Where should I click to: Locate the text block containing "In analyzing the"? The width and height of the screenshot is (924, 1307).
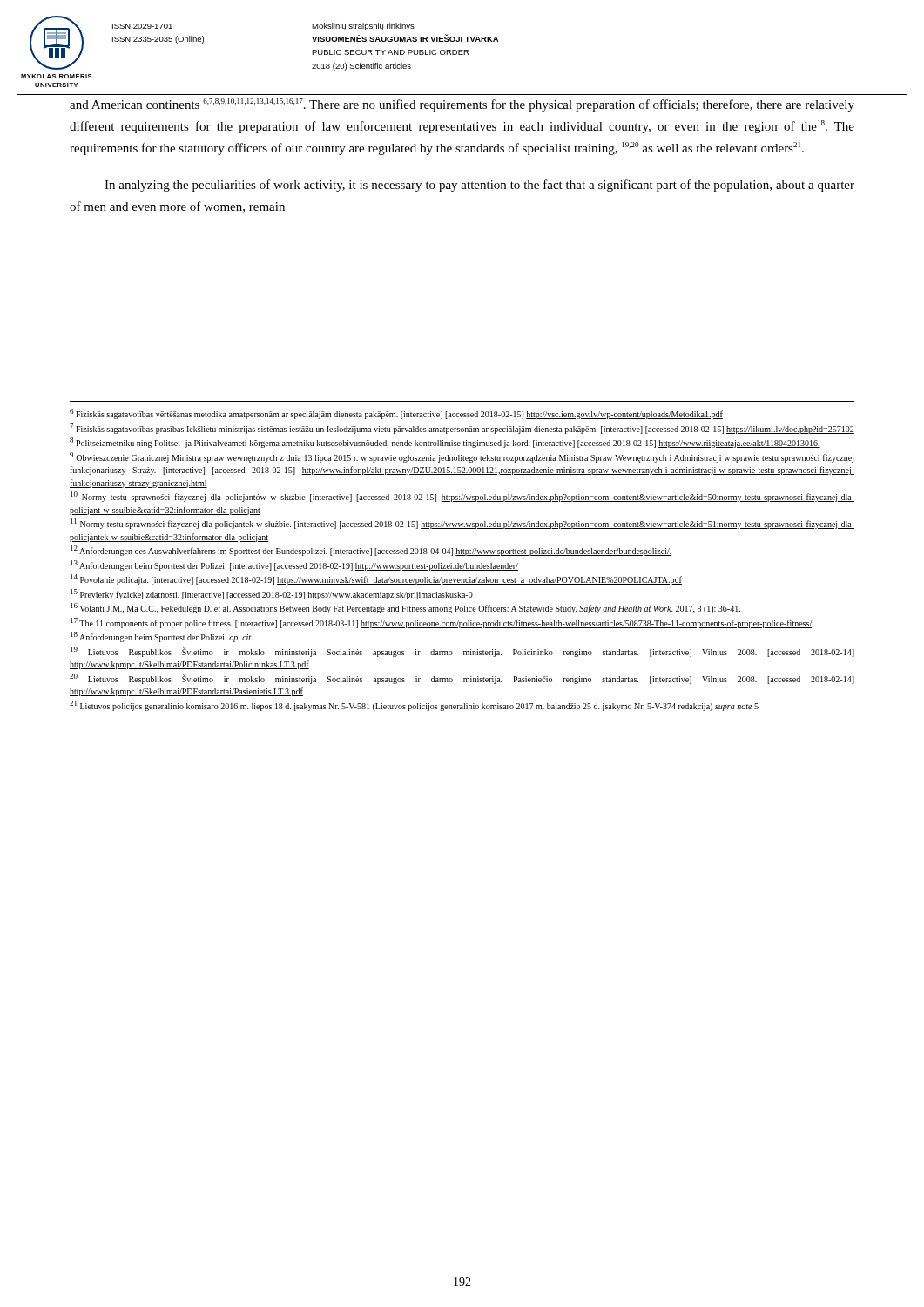462,196
